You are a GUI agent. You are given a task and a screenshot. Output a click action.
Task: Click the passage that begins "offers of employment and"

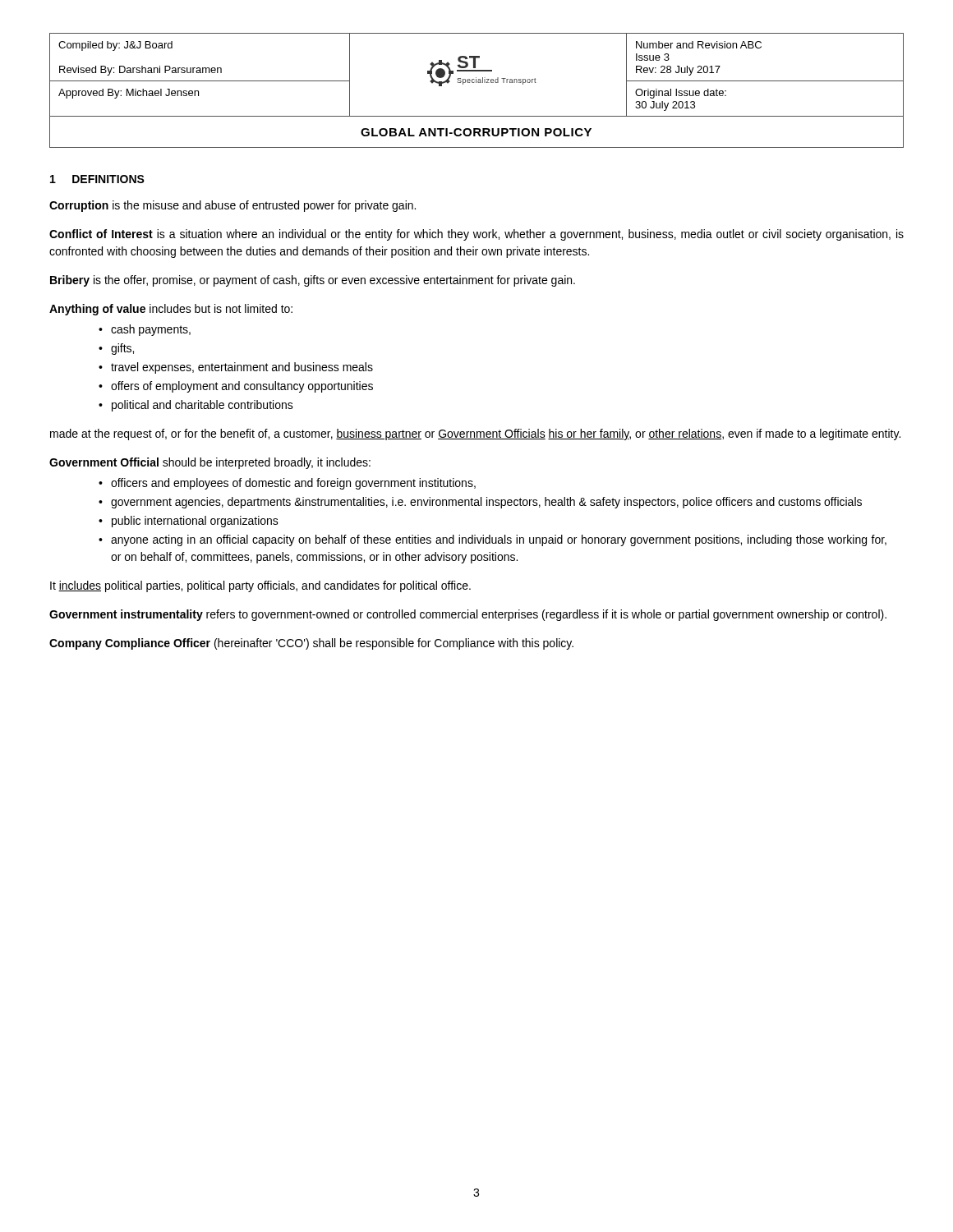[242, 386]
